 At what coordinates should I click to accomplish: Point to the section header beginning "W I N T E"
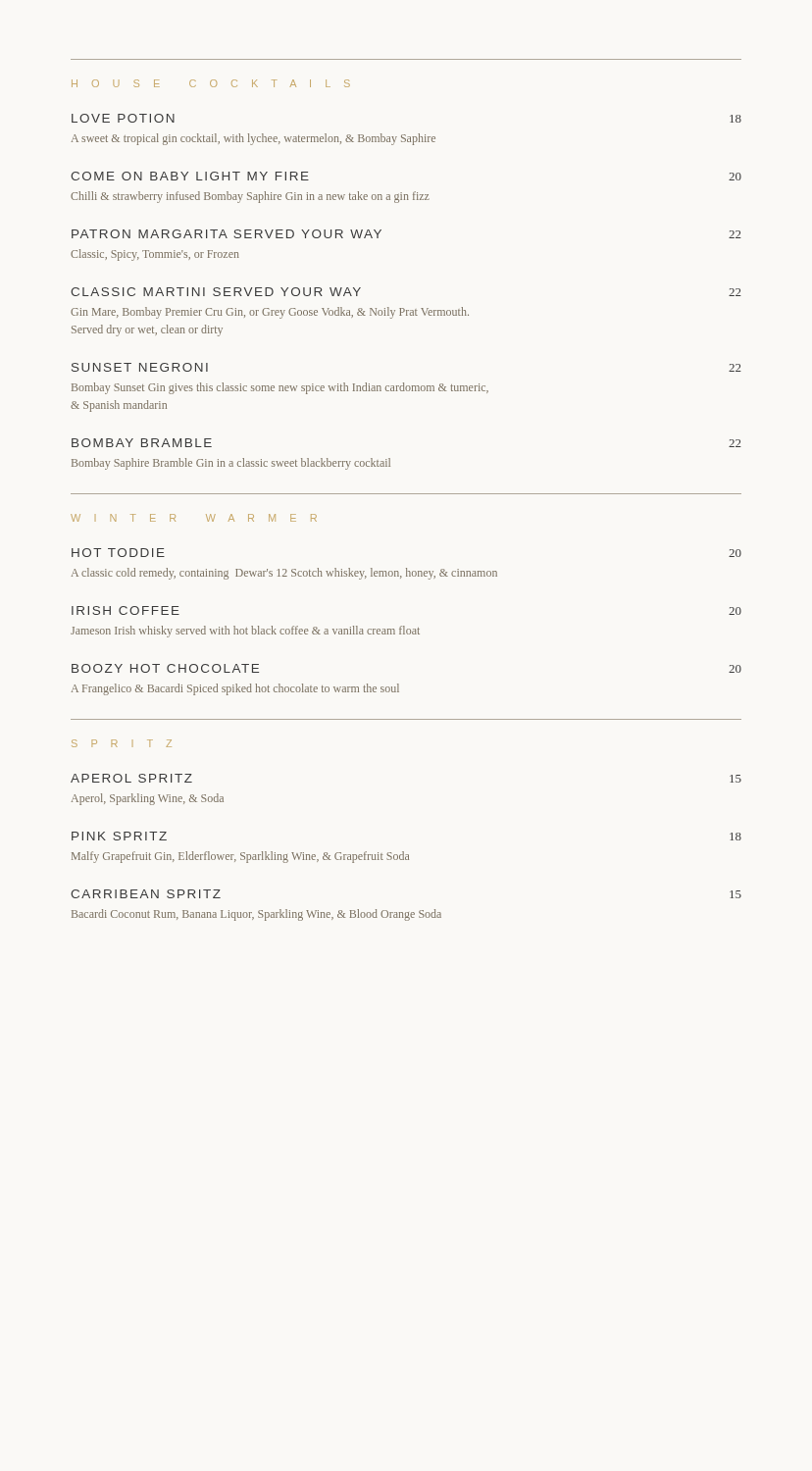[75, 517]
